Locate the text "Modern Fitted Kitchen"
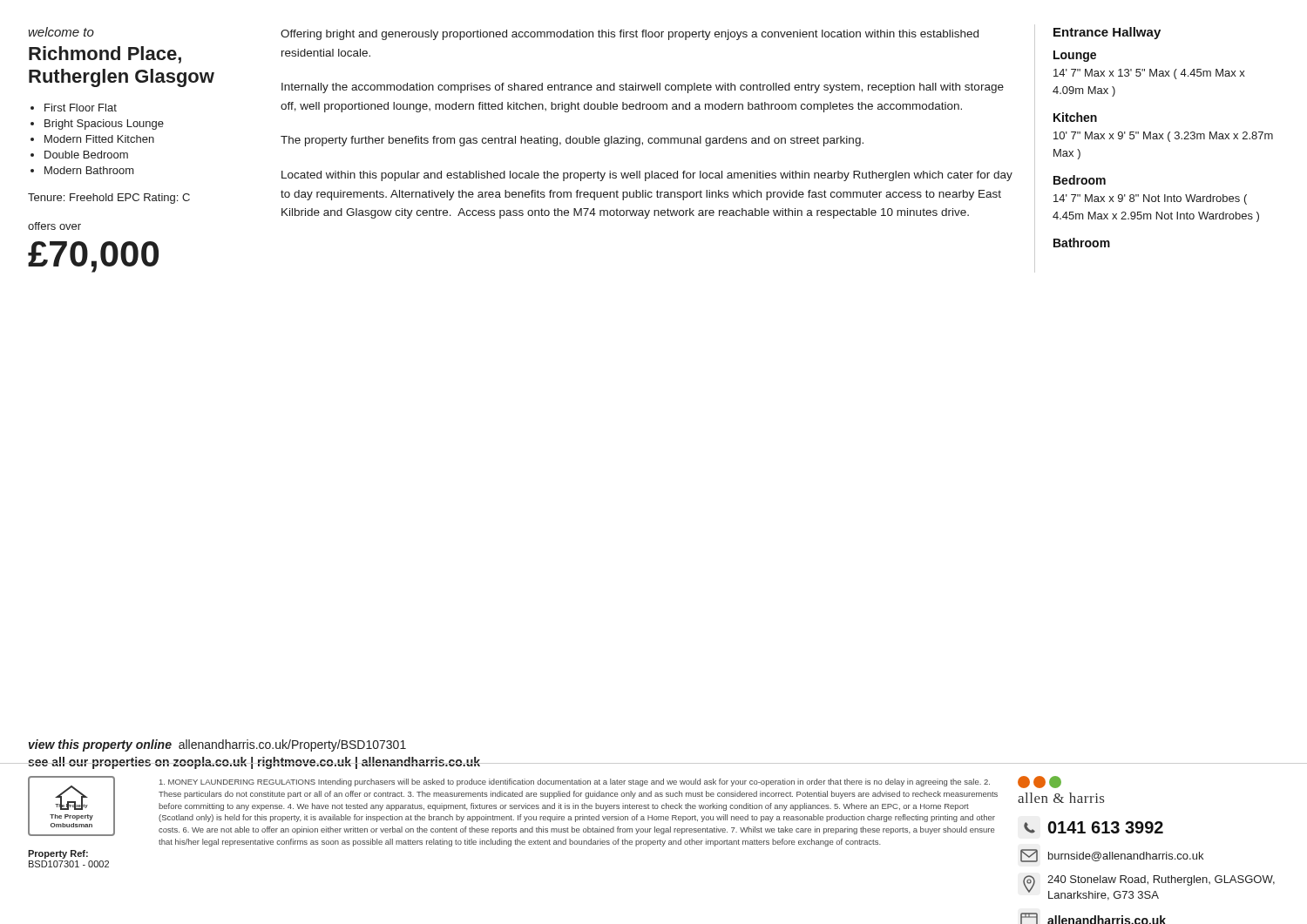The height and width of the screenshot is (924, 1307). (99, 139)
